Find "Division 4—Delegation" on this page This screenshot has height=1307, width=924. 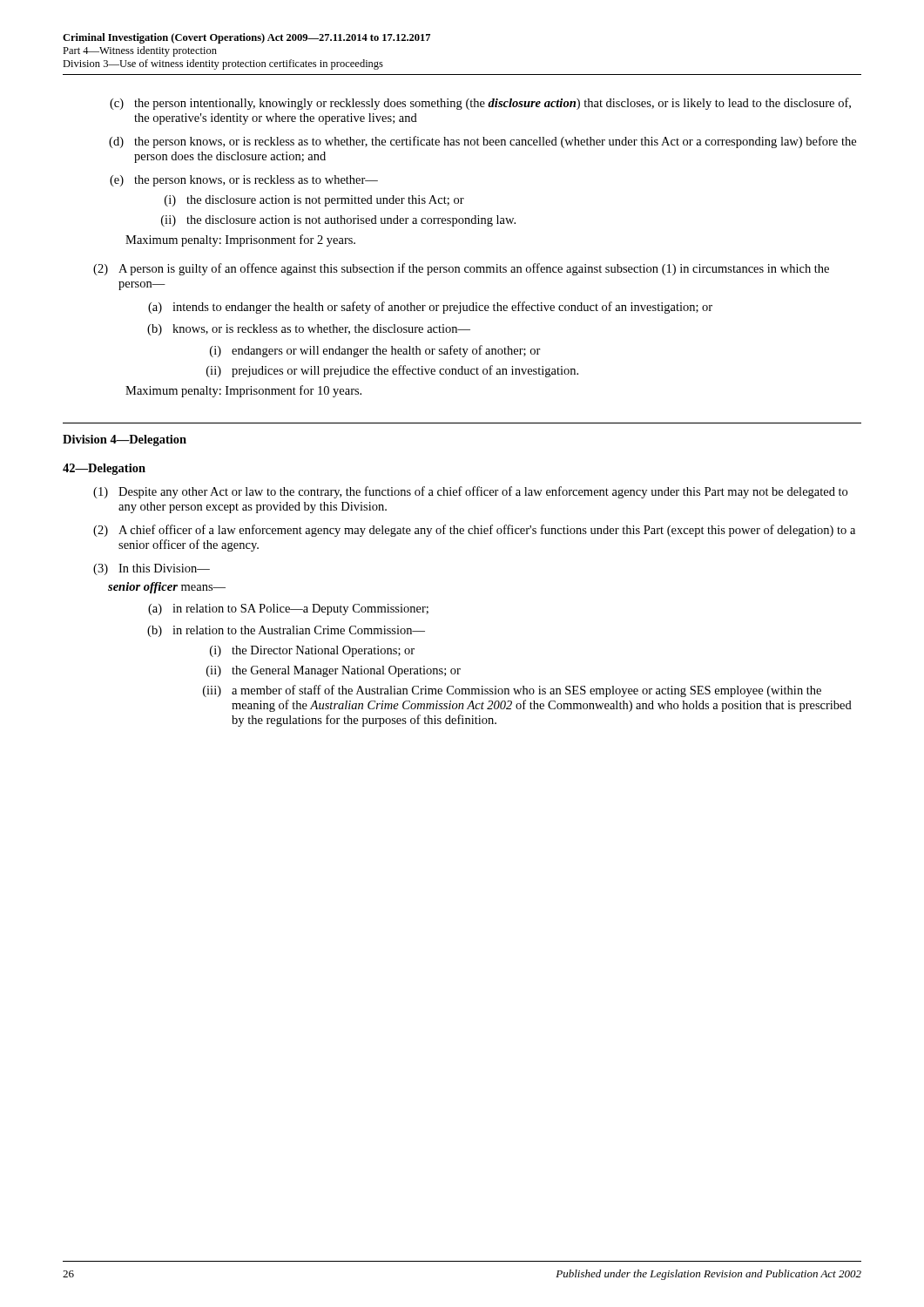click(x=125, y=439)
